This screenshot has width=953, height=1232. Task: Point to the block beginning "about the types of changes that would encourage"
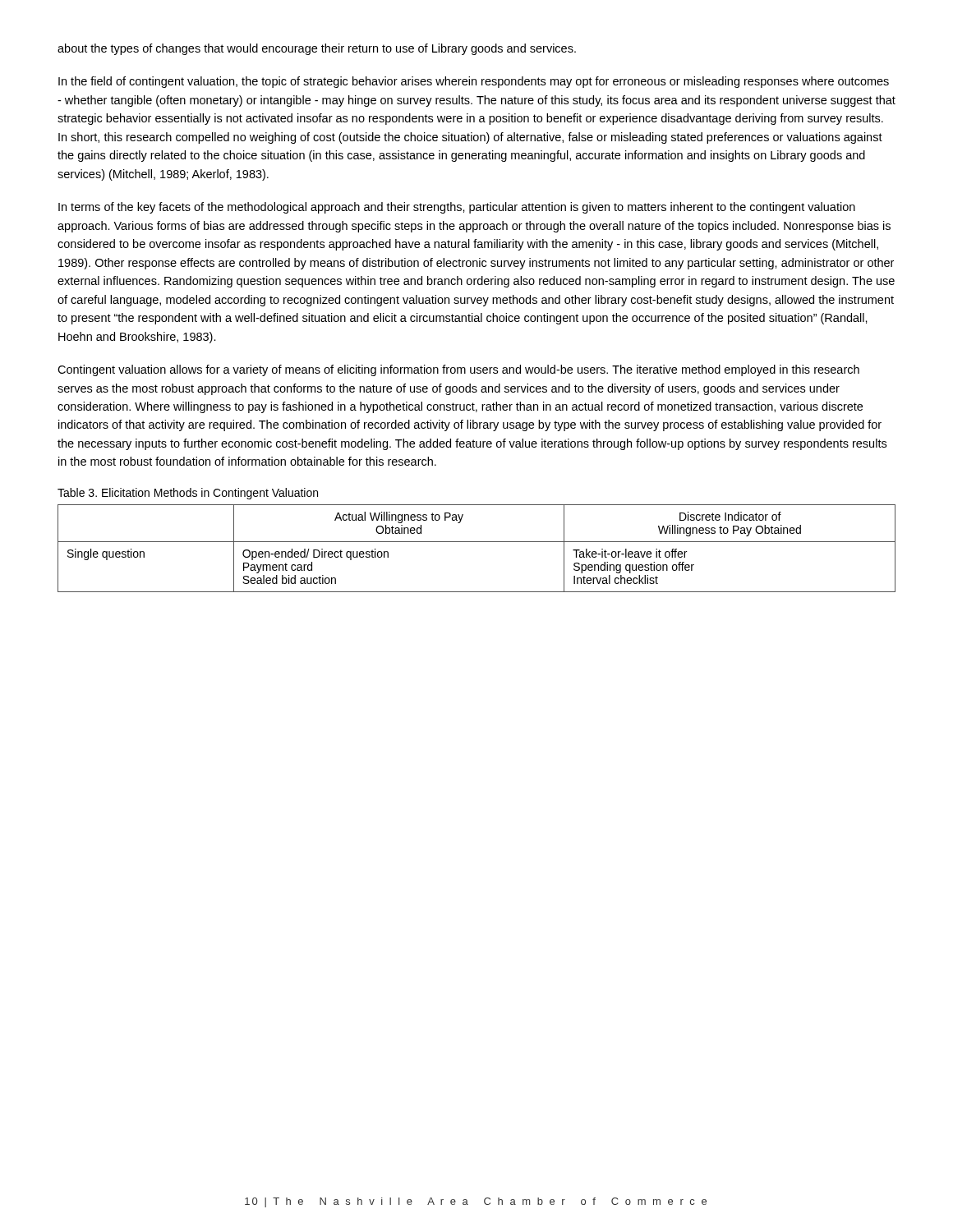(x=317, y=48)
